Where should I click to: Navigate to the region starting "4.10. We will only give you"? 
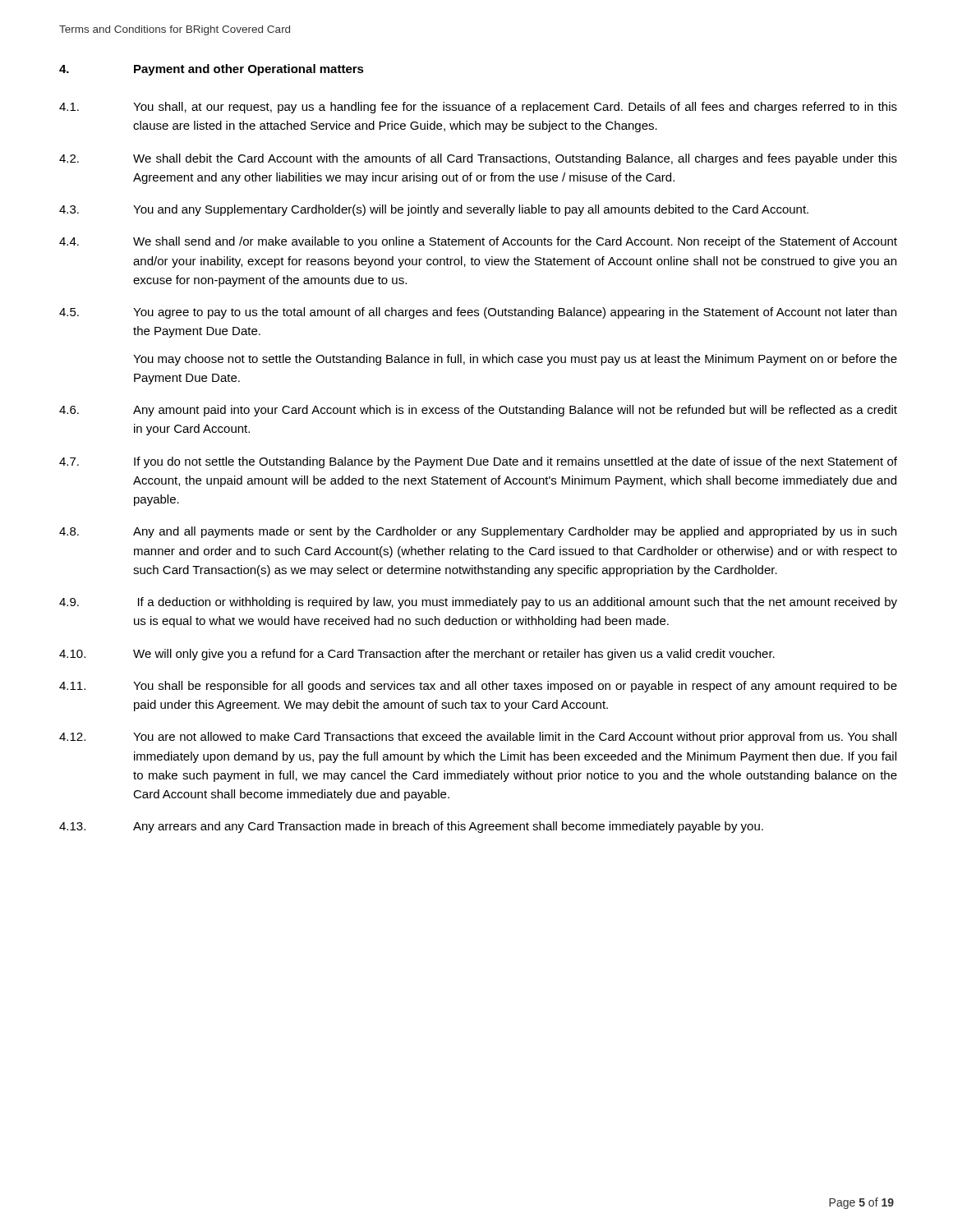[x=478, y=653]
